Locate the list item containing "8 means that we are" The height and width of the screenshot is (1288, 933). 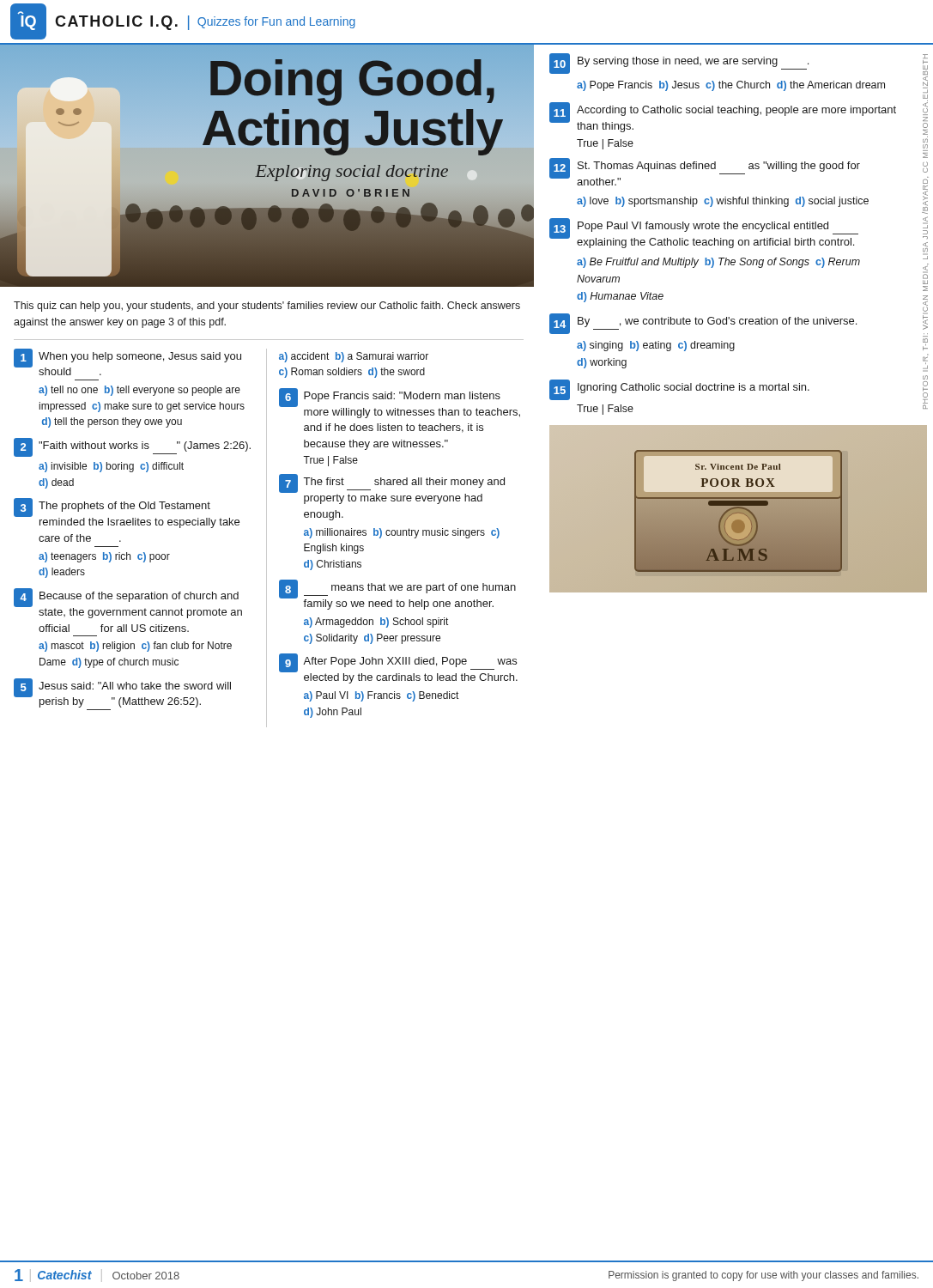point(401,613)
